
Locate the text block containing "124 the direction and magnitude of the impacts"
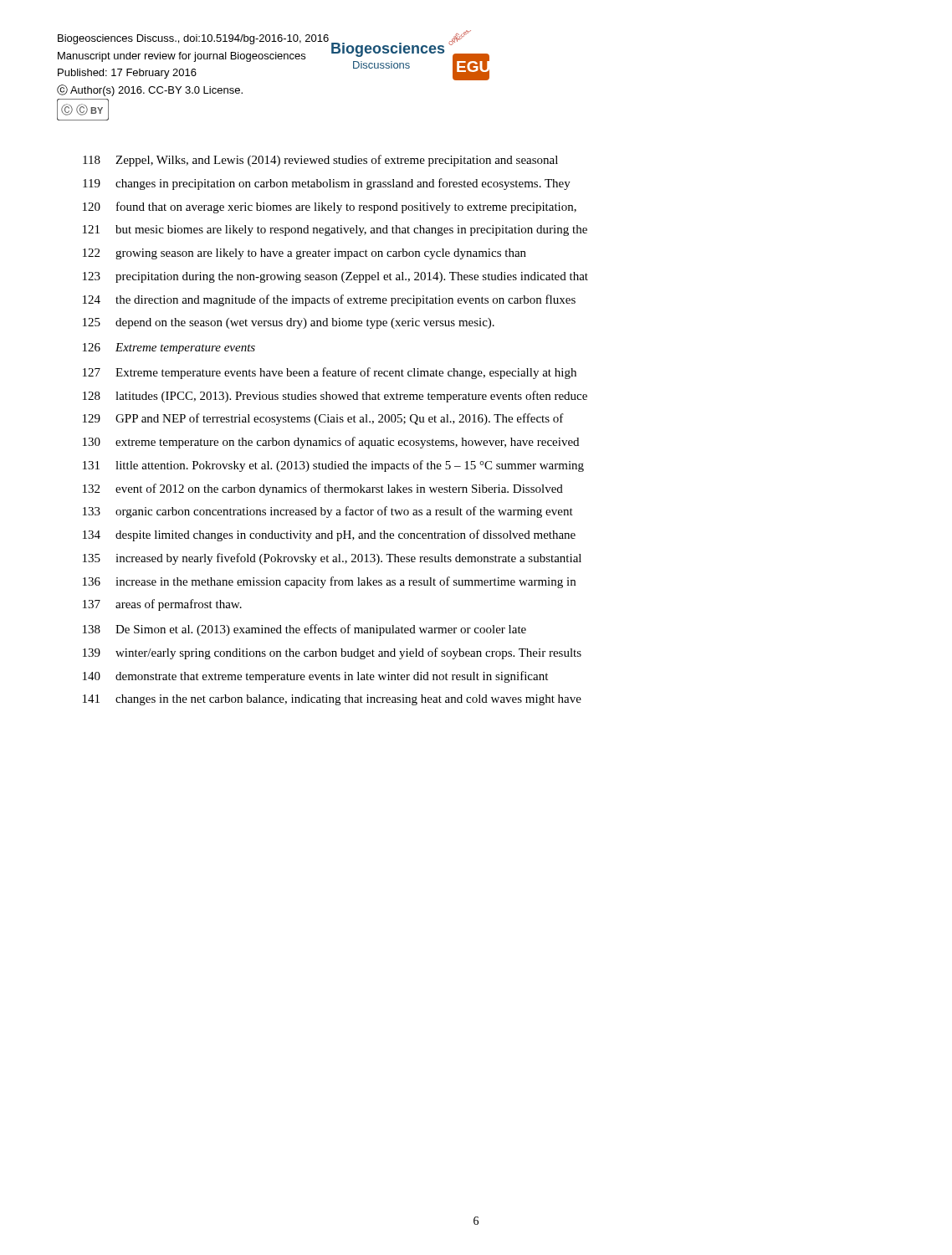click(476, 300)
